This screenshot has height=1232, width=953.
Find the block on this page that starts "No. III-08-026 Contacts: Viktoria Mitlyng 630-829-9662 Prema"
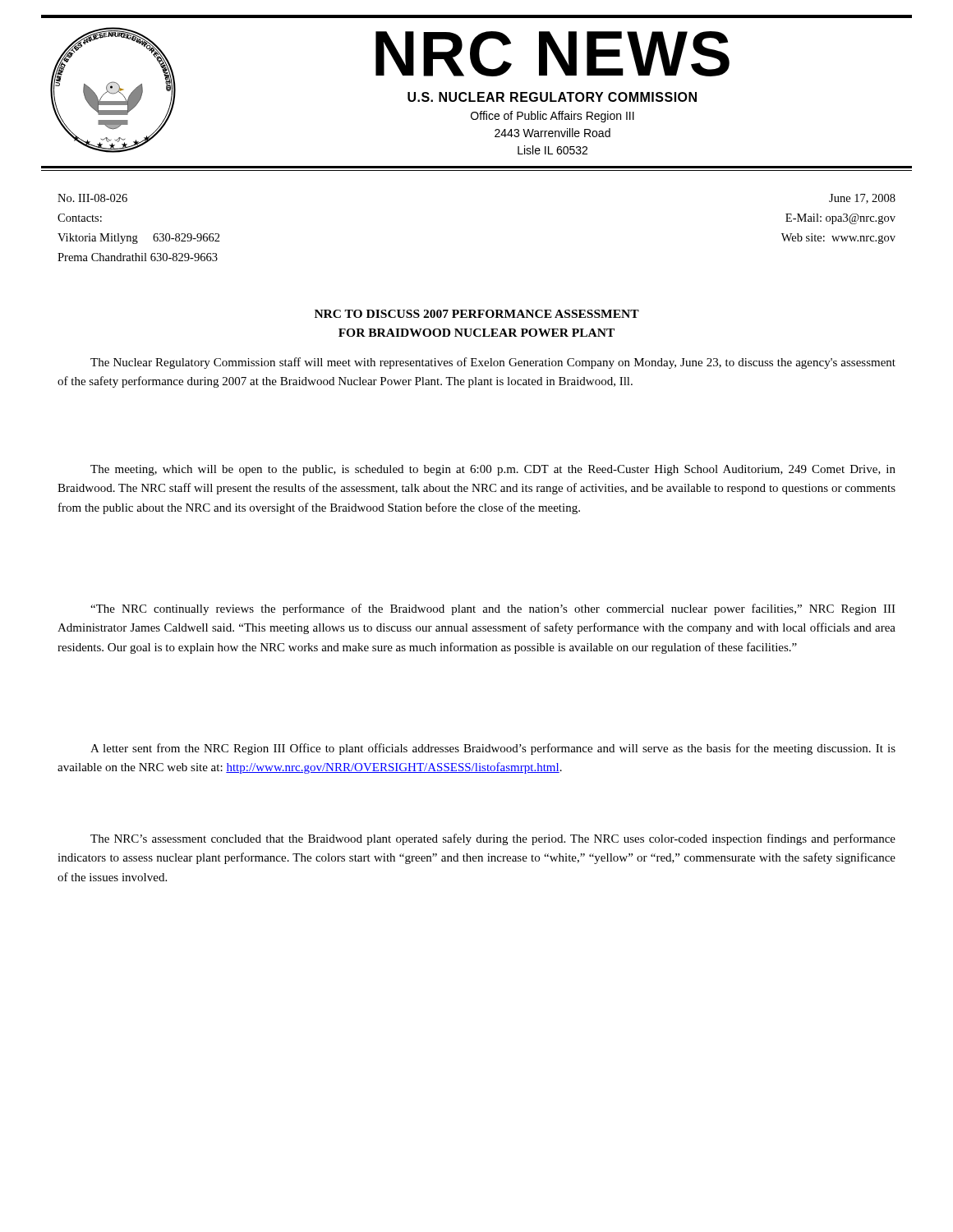pos(139,227)
